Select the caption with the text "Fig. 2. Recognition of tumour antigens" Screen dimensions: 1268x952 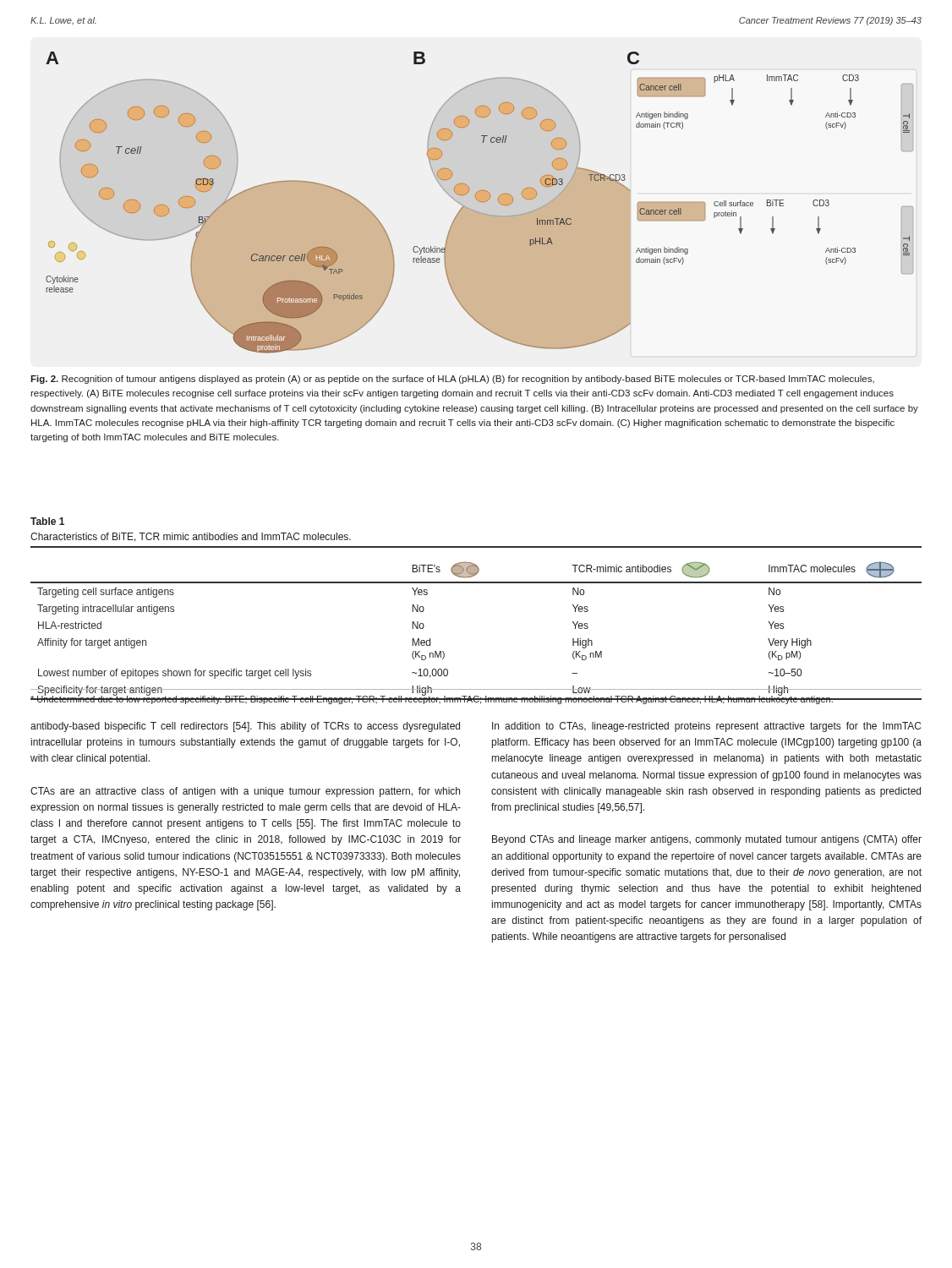tap(474, 408)
